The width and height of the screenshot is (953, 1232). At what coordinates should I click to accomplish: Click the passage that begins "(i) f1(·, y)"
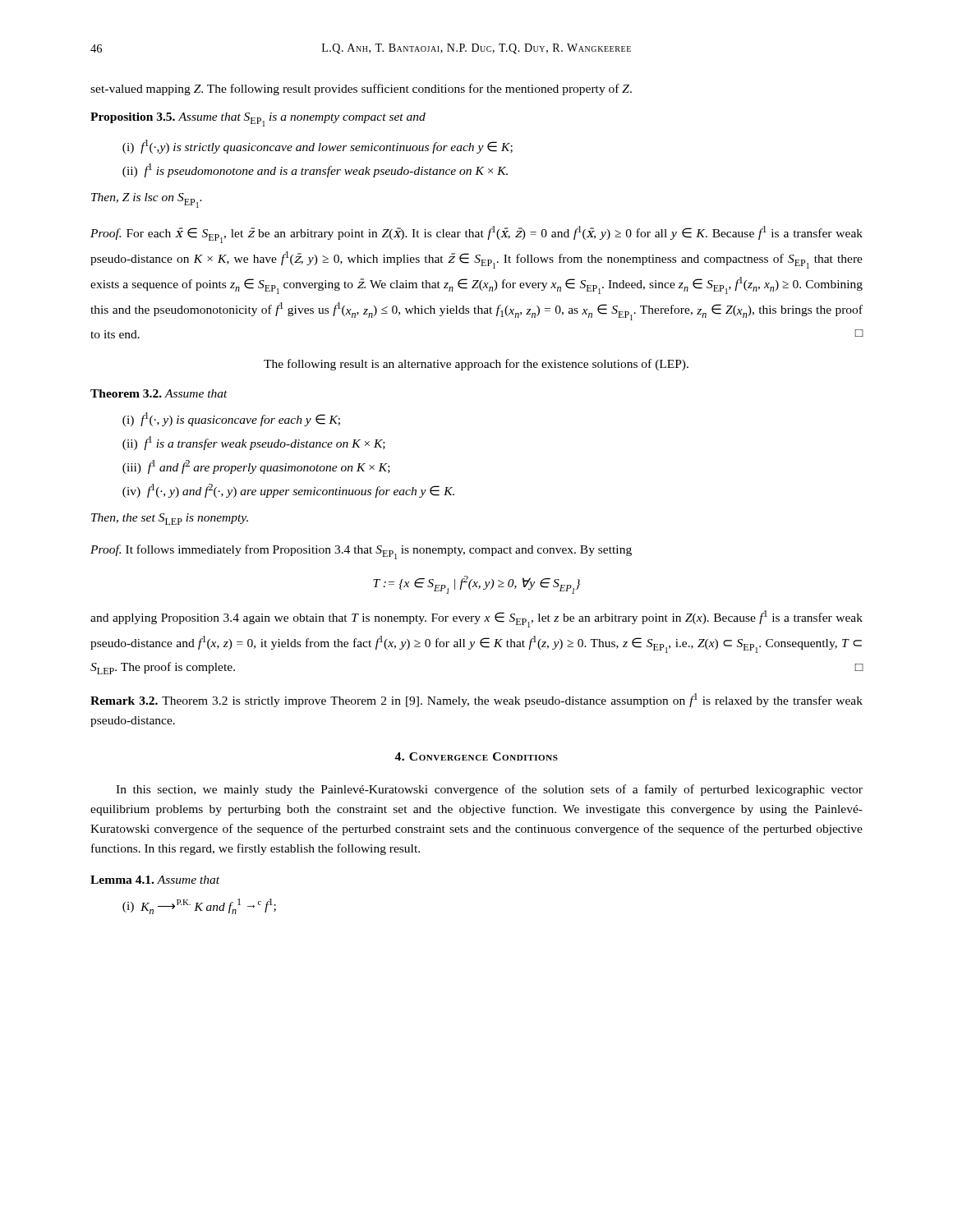pos(232,418)
